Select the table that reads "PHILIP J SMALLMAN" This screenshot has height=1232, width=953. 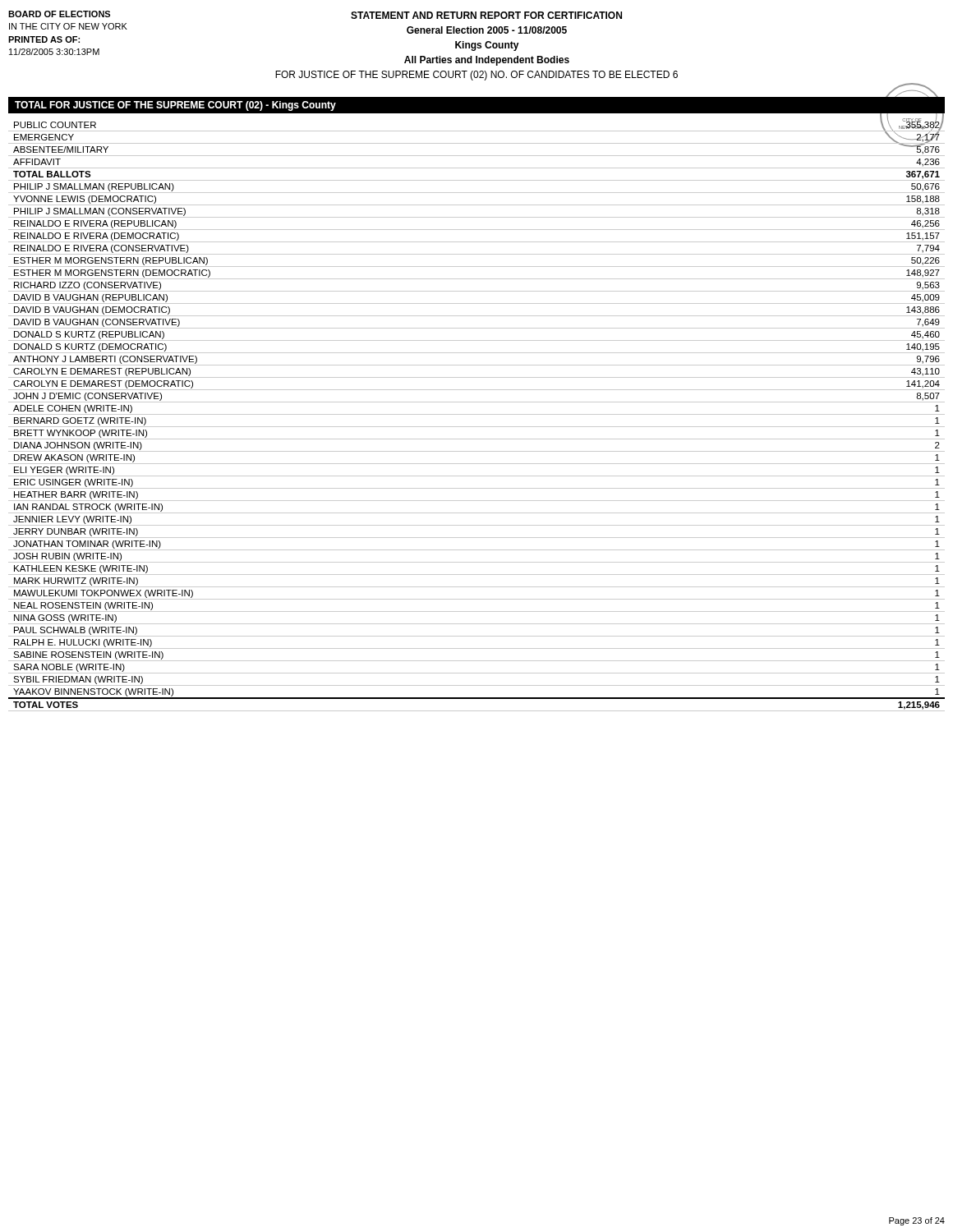tap(476, 663)
